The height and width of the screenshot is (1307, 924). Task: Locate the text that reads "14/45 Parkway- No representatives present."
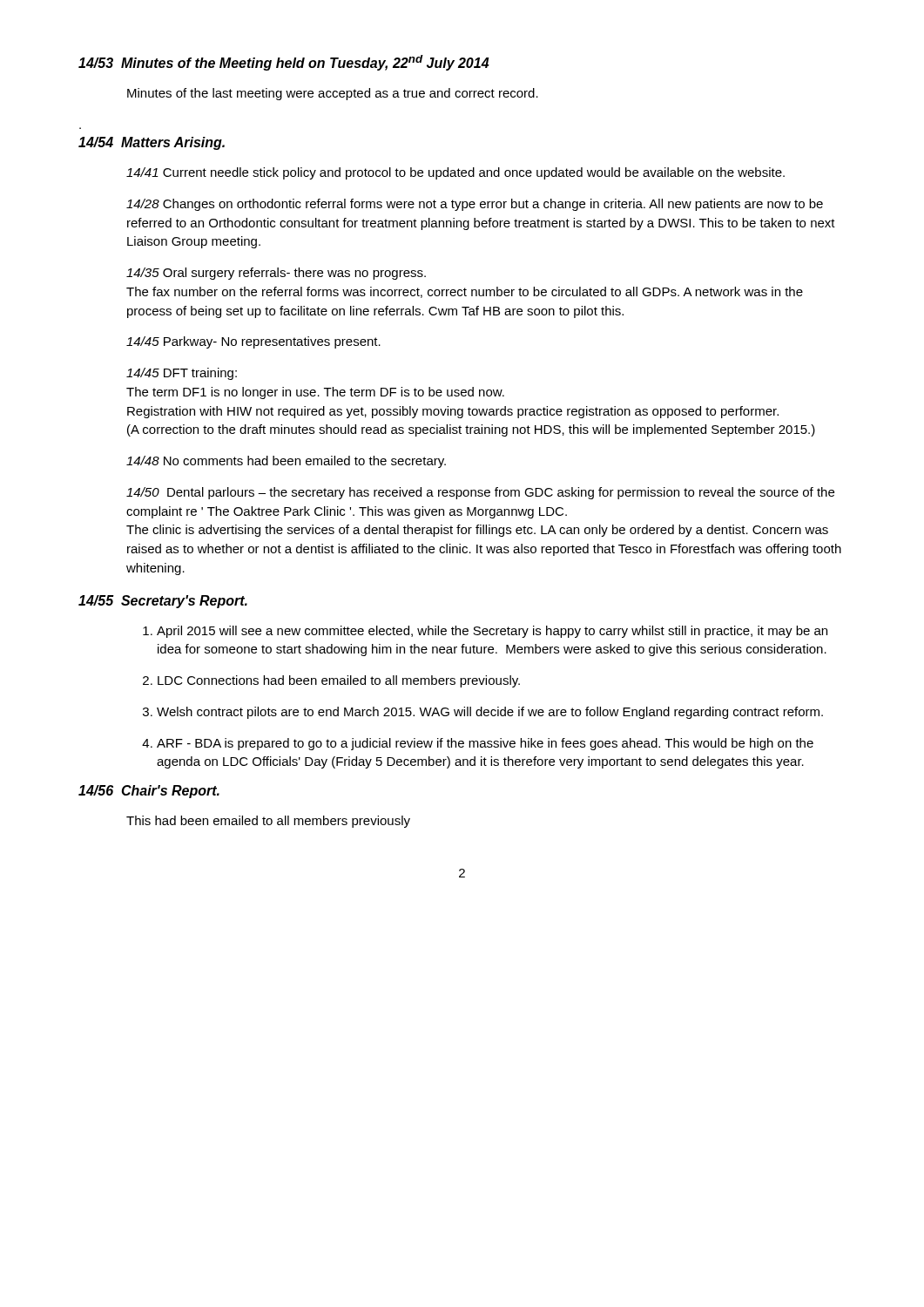coord(254,341)
